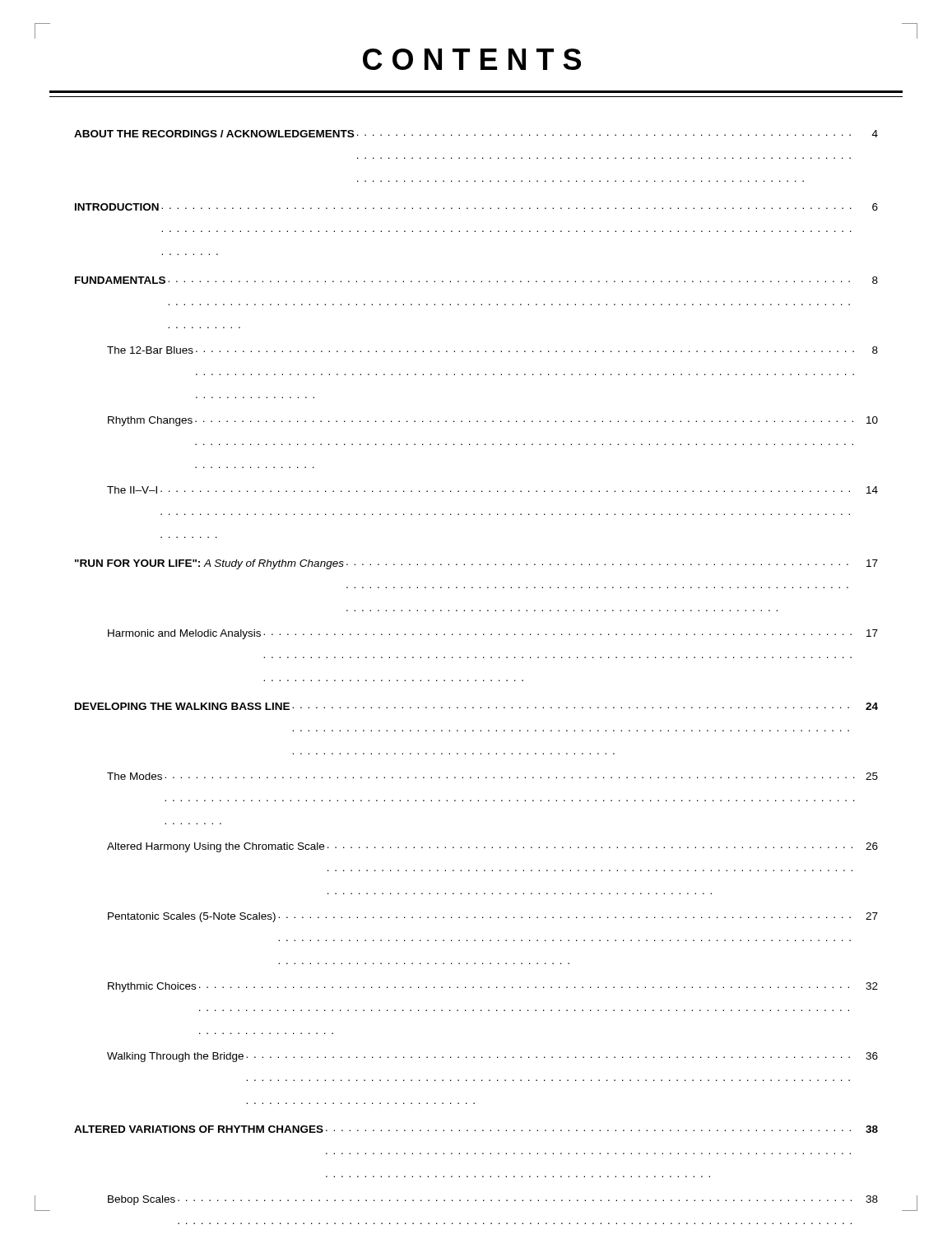Where does it say "Rhythm Changes 10"?
This screenshot has width=952, height=1234.
(476, 442)
